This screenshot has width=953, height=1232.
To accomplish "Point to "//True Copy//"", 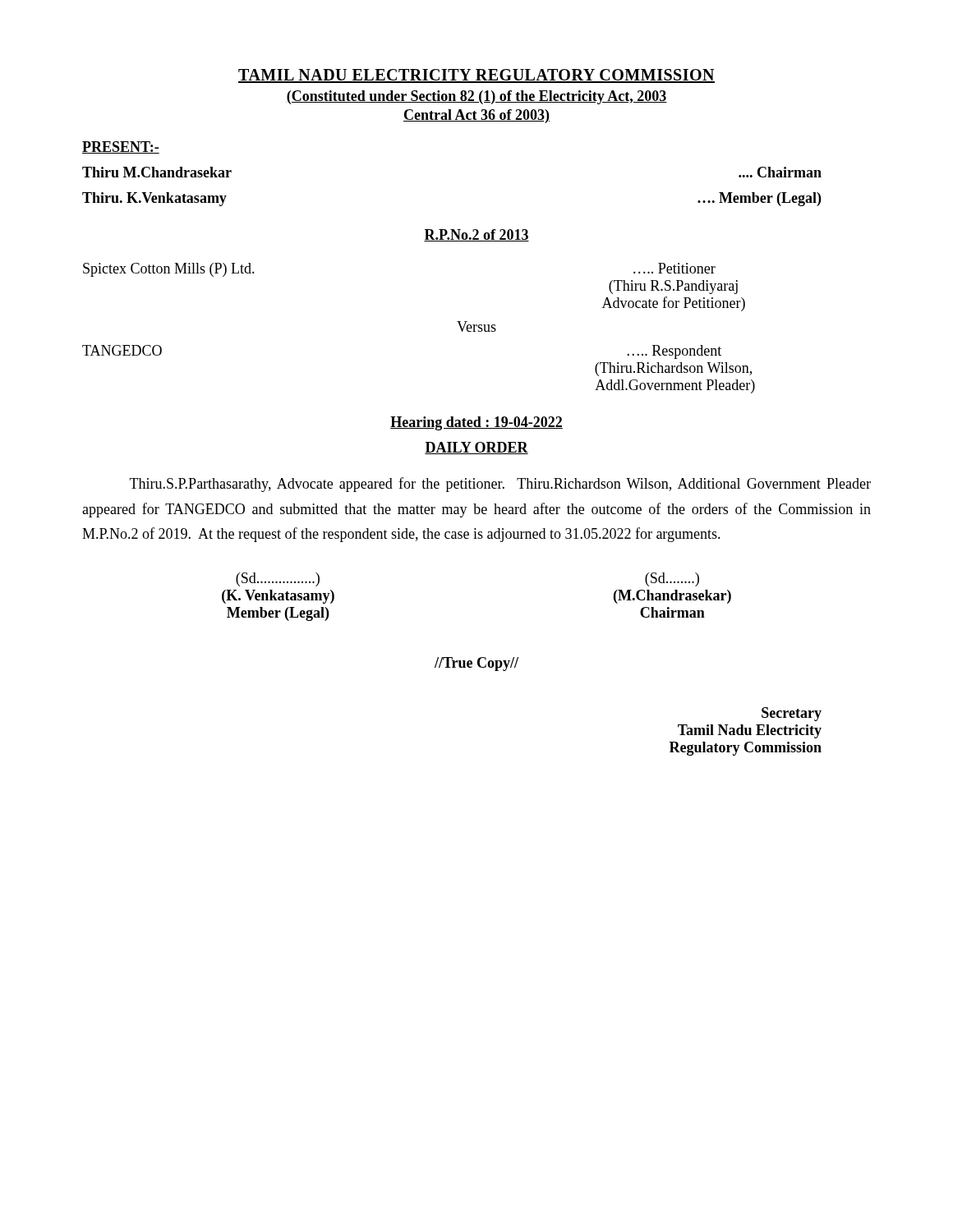I will (476, 663).
